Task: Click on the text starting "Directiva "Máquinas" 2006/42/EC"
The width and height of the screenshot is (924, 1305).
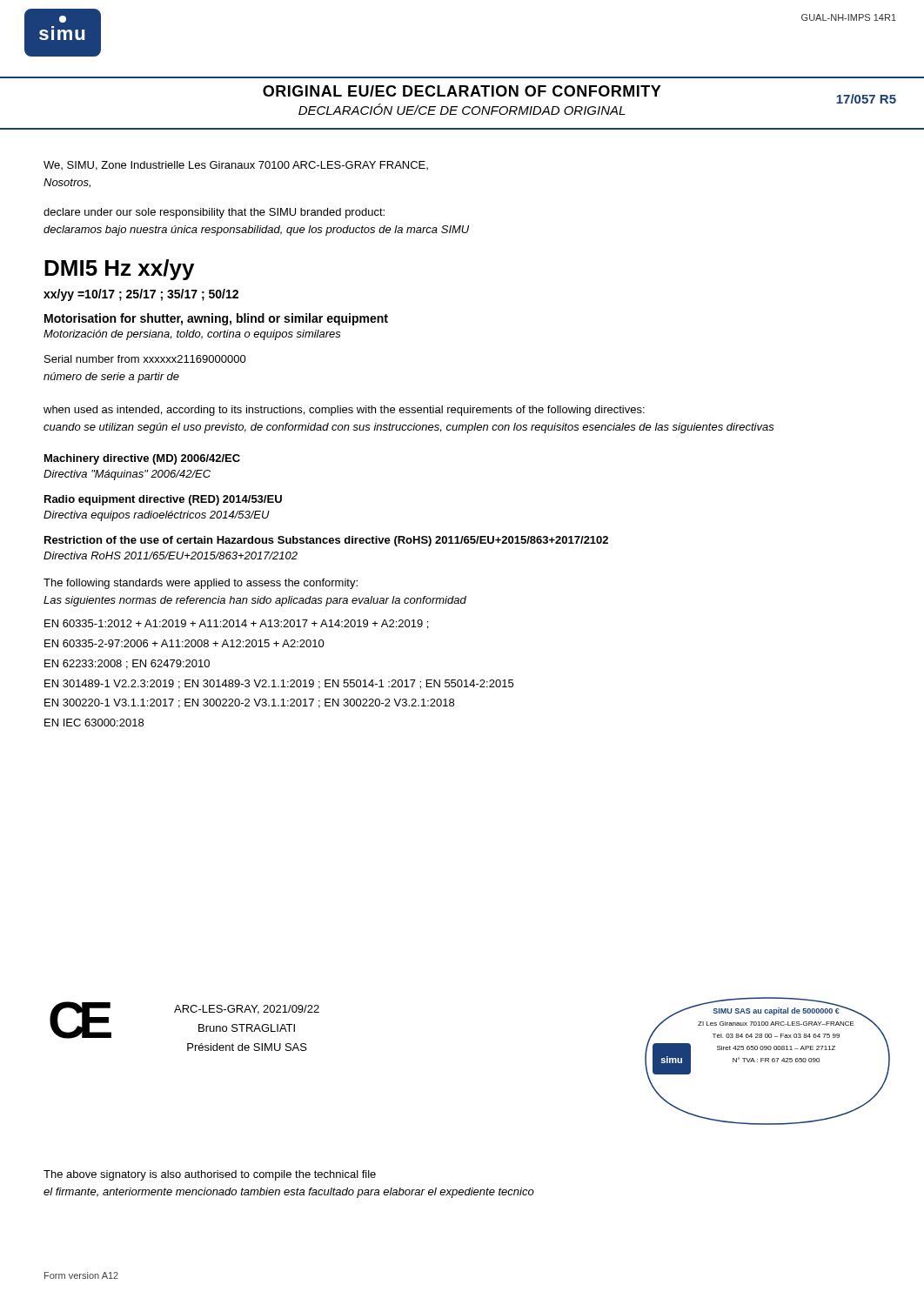Action: point(127,474)
